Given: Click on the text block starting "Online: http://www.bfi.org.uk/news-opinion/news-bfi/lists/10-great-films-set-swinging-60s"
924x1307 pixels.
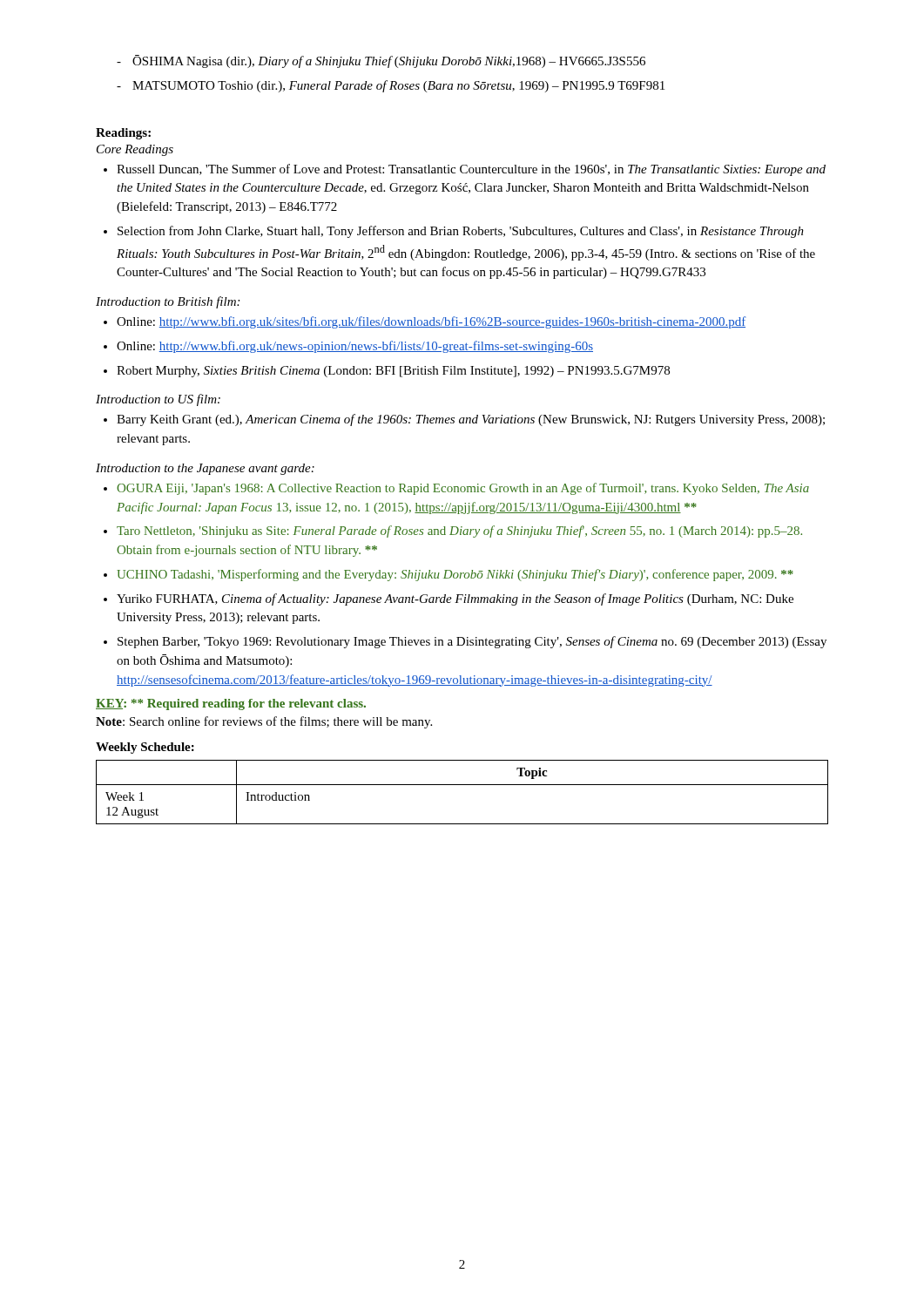Looking at the screenshot, I should 355,346.
